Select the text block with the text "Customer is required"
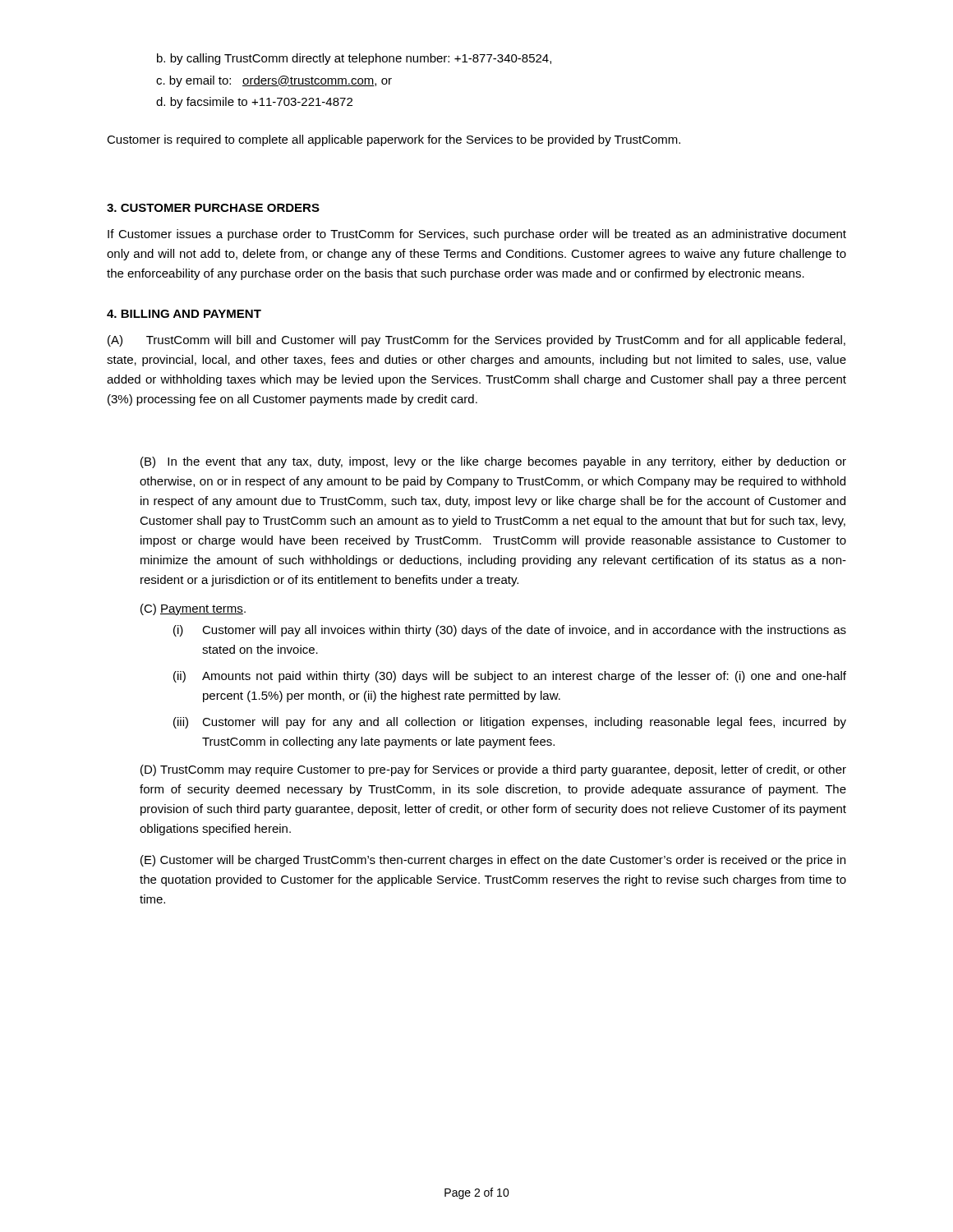953x1232 pixels. [394, 139]
